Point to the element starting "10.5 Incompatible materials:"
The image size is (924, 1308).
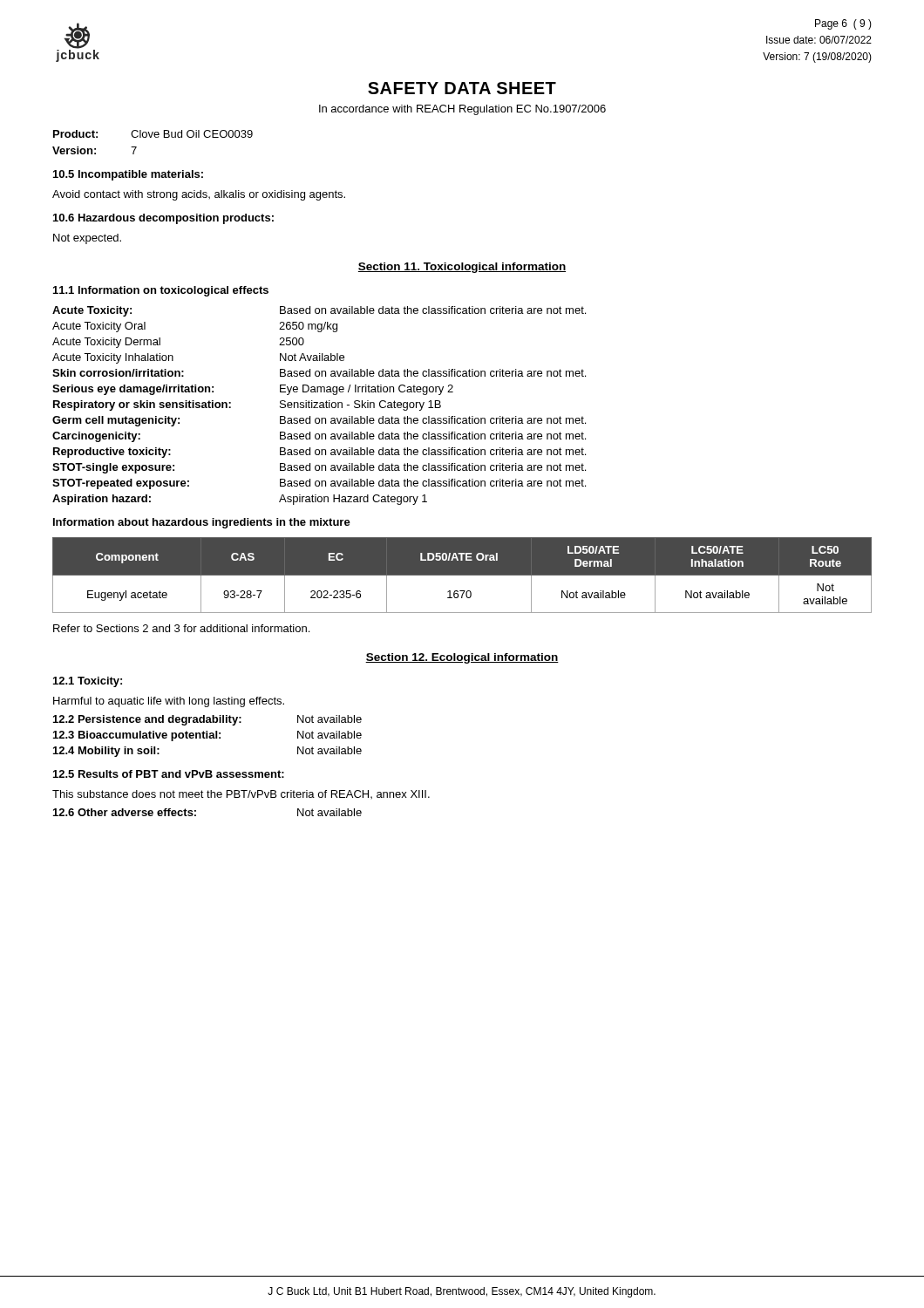click(128, 174)
